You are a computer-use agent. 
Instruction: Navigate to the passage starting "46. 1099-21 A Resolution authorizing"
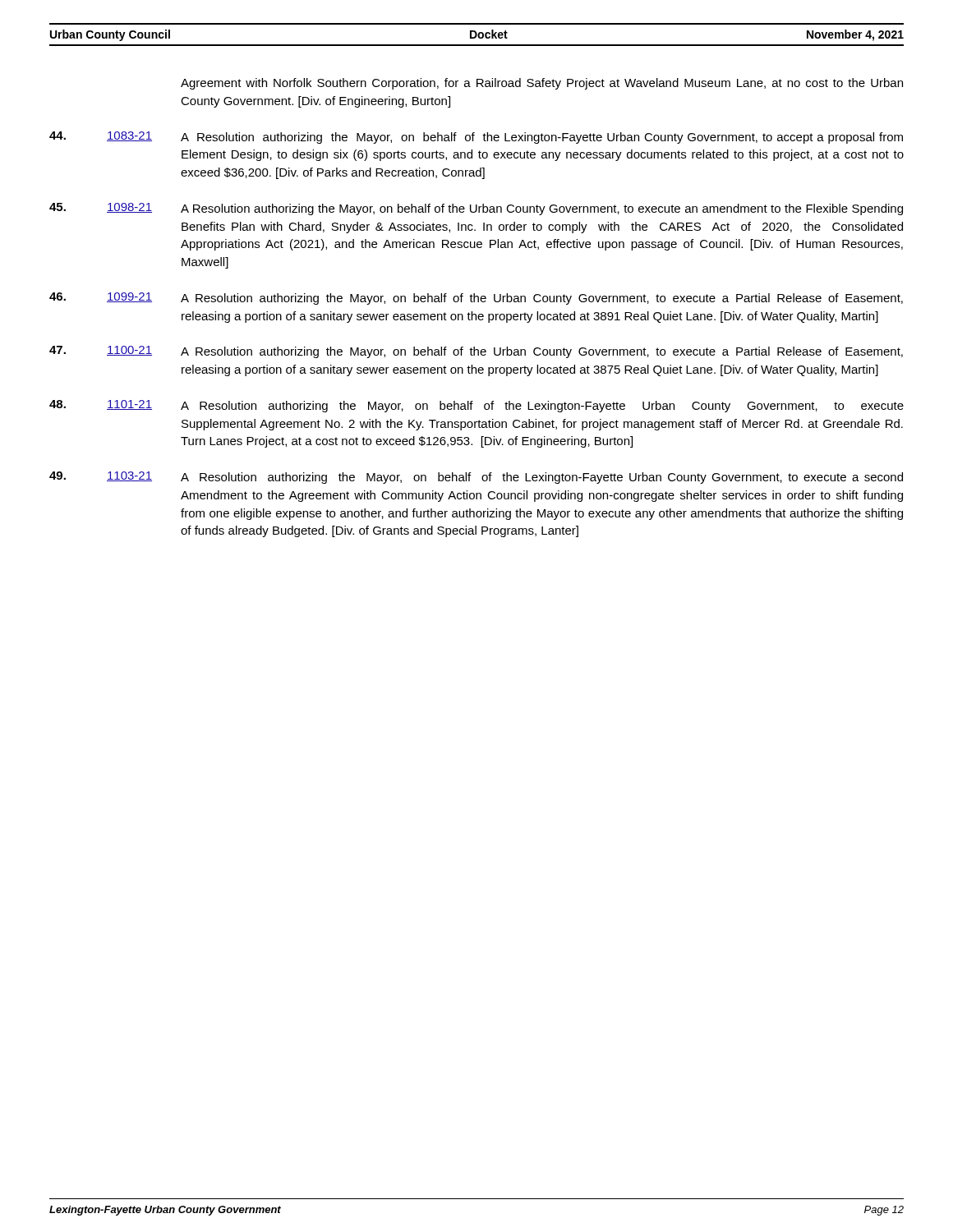[476, 307]
